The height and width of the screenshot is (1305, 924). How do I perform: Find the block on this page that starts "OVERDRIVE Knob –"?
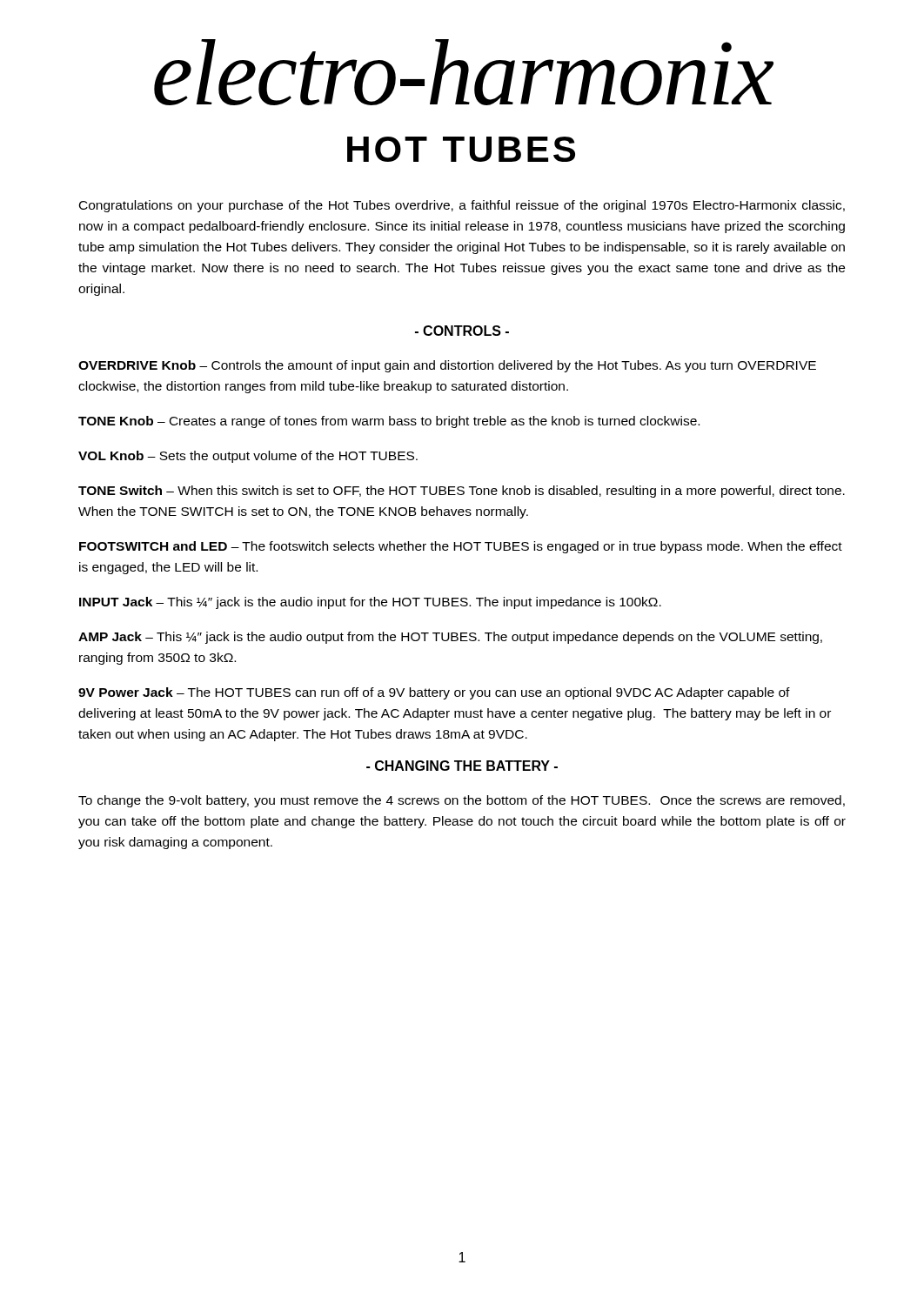click(447, 376)
